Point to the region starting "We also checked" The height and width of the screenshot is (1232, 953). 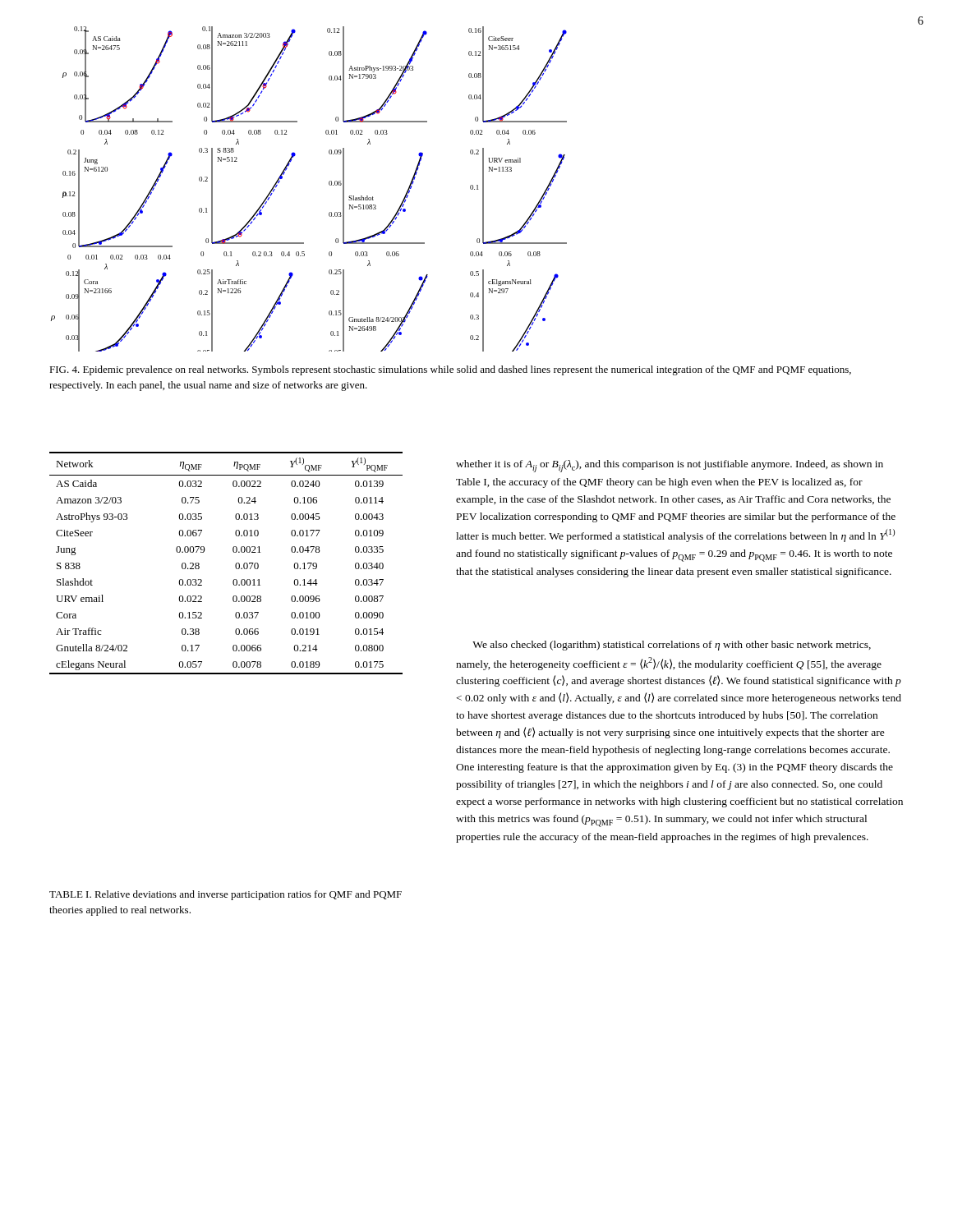pos(680,741)
